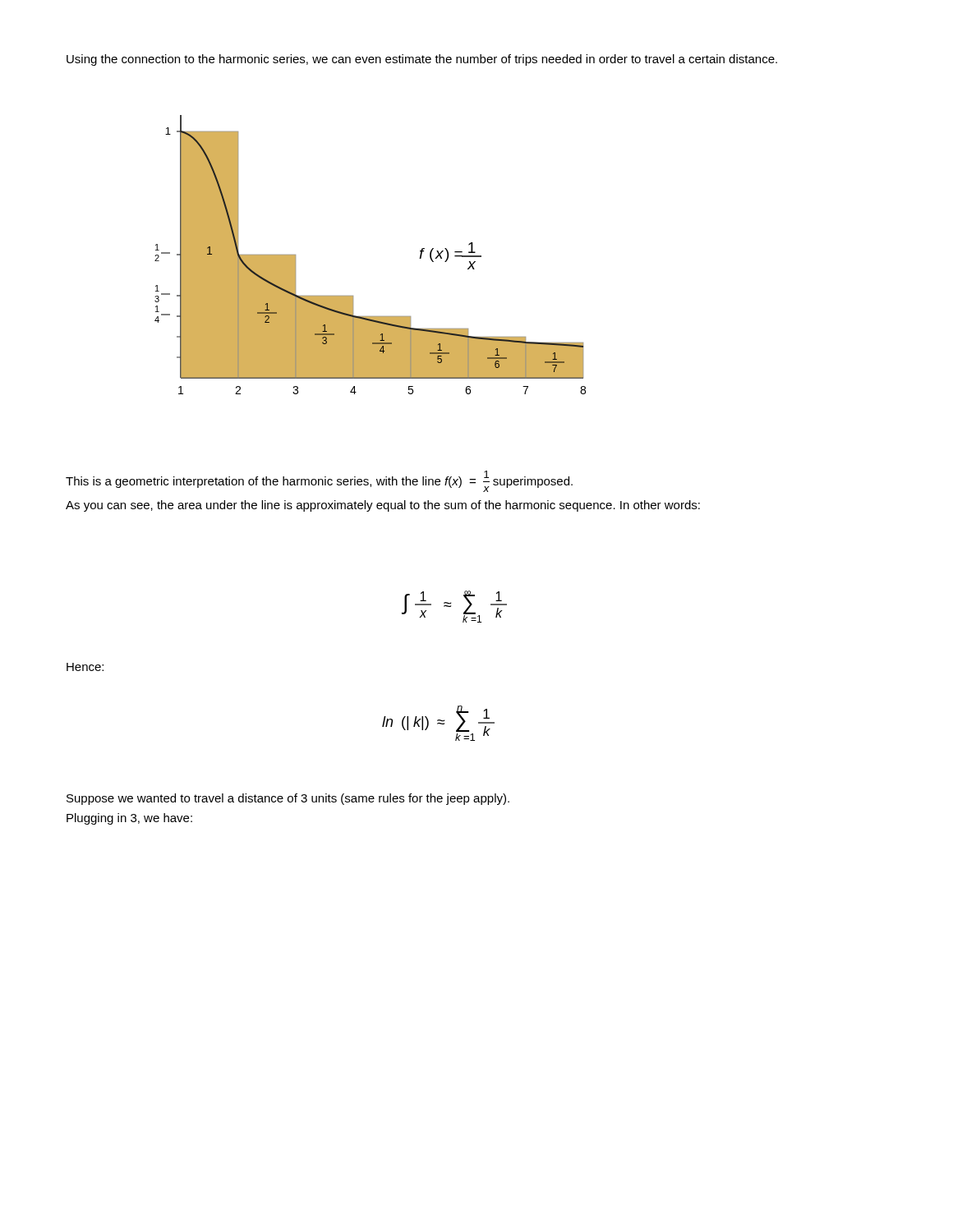Point to the formula beginning "∫ 1 x"
953x1232 pixels.
click(x=476, y=604)
